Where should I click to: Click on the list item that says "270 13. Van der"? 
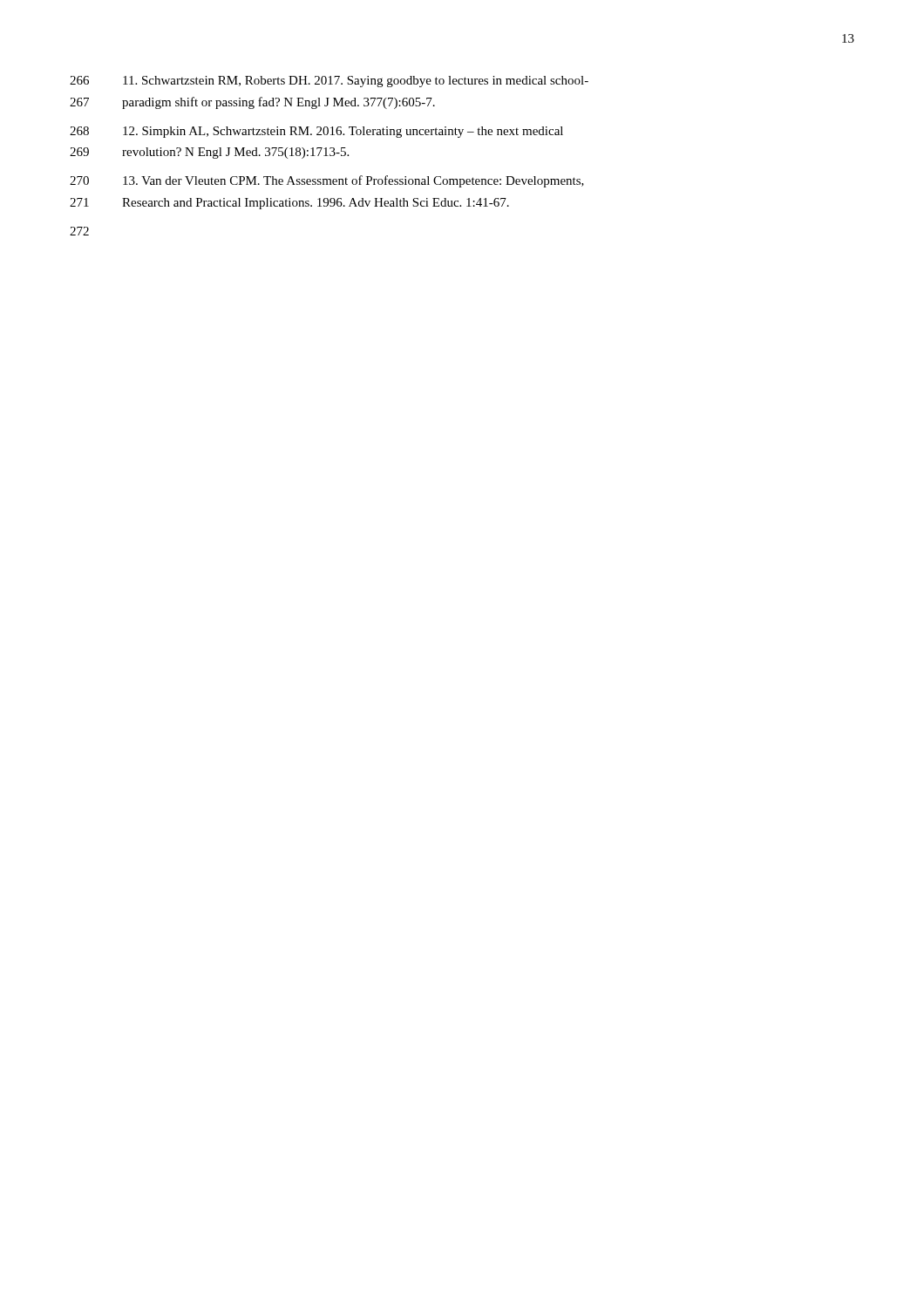coord(462,181)
